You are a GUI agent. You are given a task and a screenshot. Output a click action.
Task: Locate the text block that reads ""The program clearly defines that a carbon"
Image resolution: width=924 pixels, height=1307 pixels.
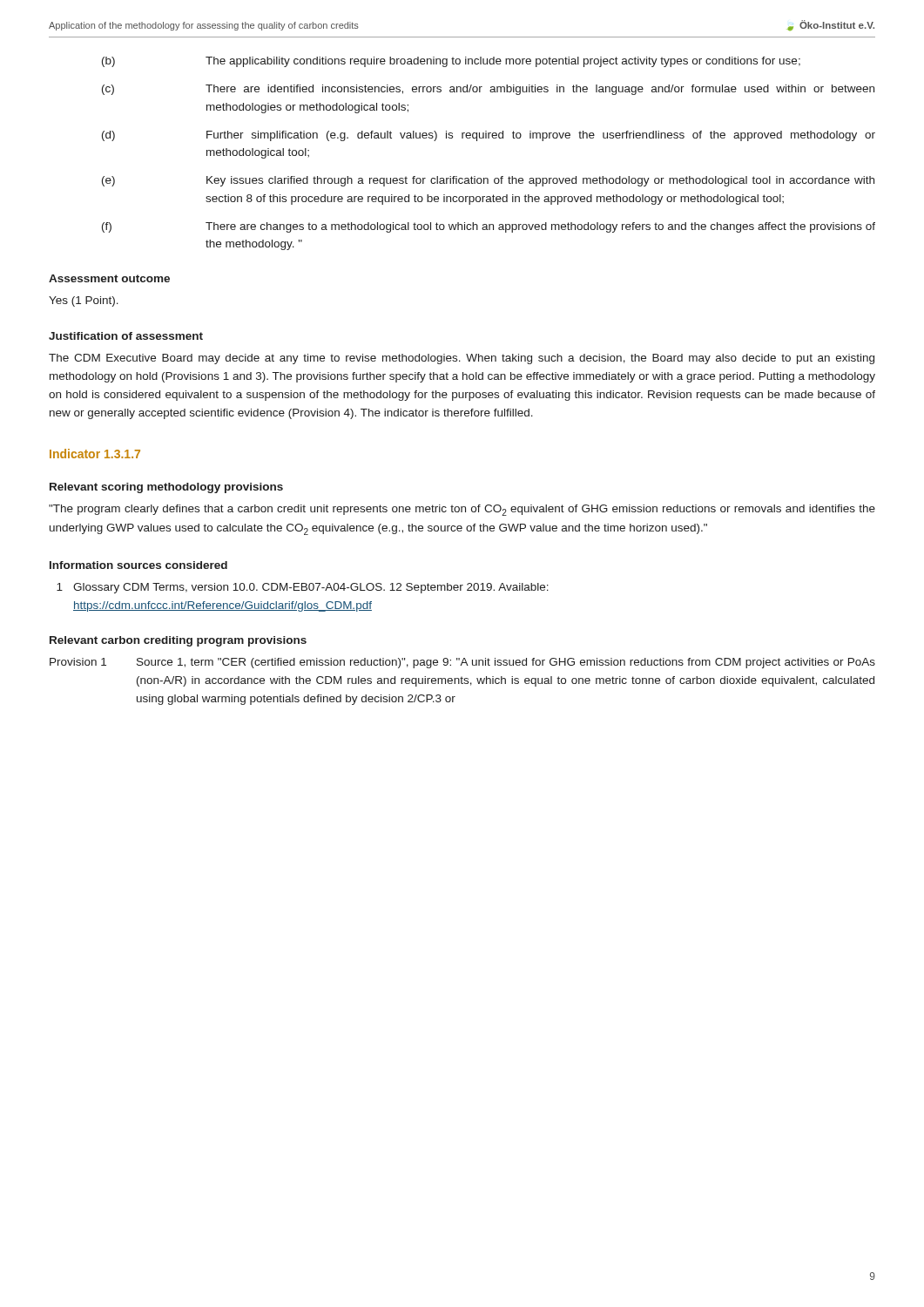462,519
